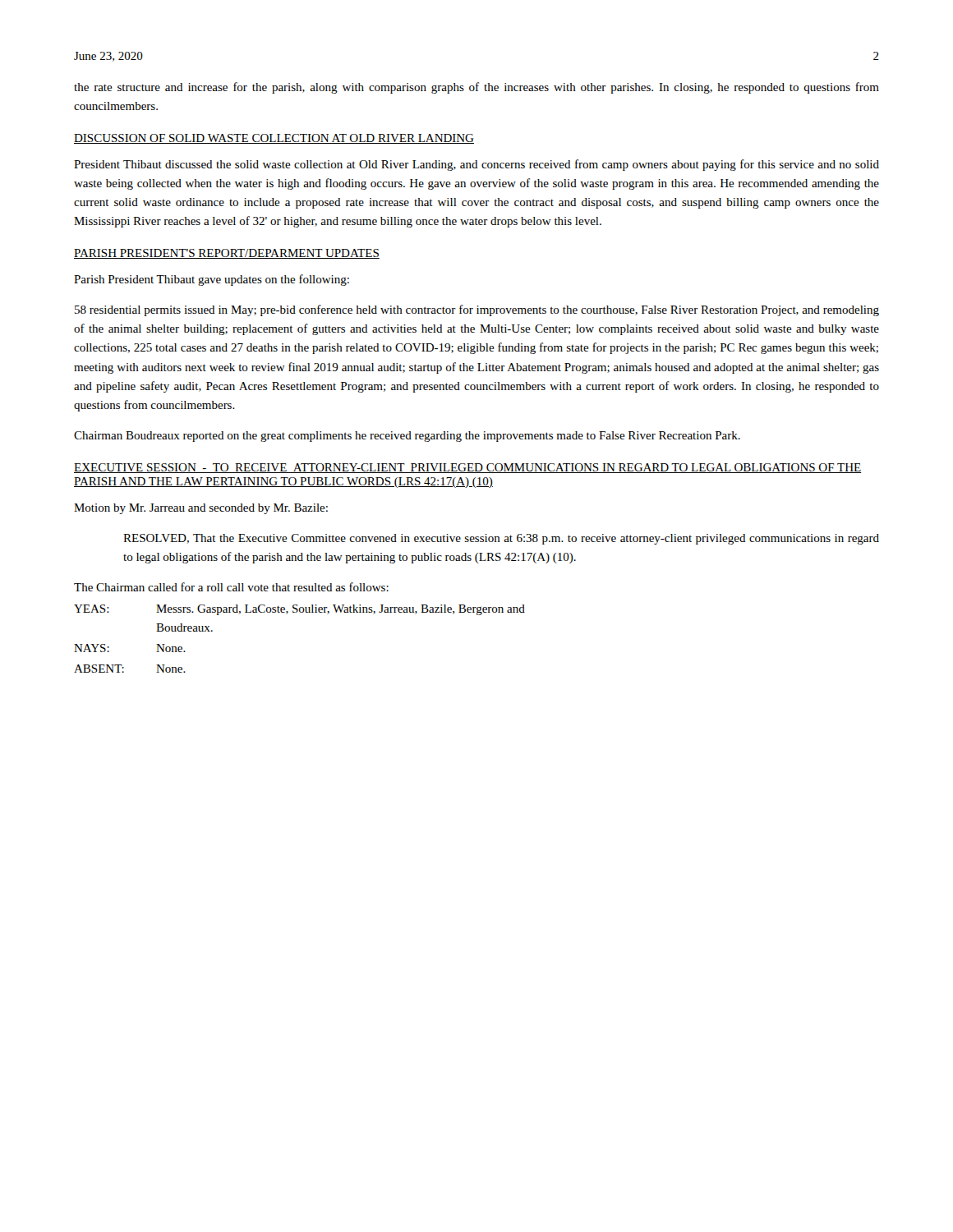The image size is (953, 1232).
Task: Select the section header that says "PARISH PRESIDENT'S REPORT/DEPARMENT UPDATES"
Action: (227, 254)
